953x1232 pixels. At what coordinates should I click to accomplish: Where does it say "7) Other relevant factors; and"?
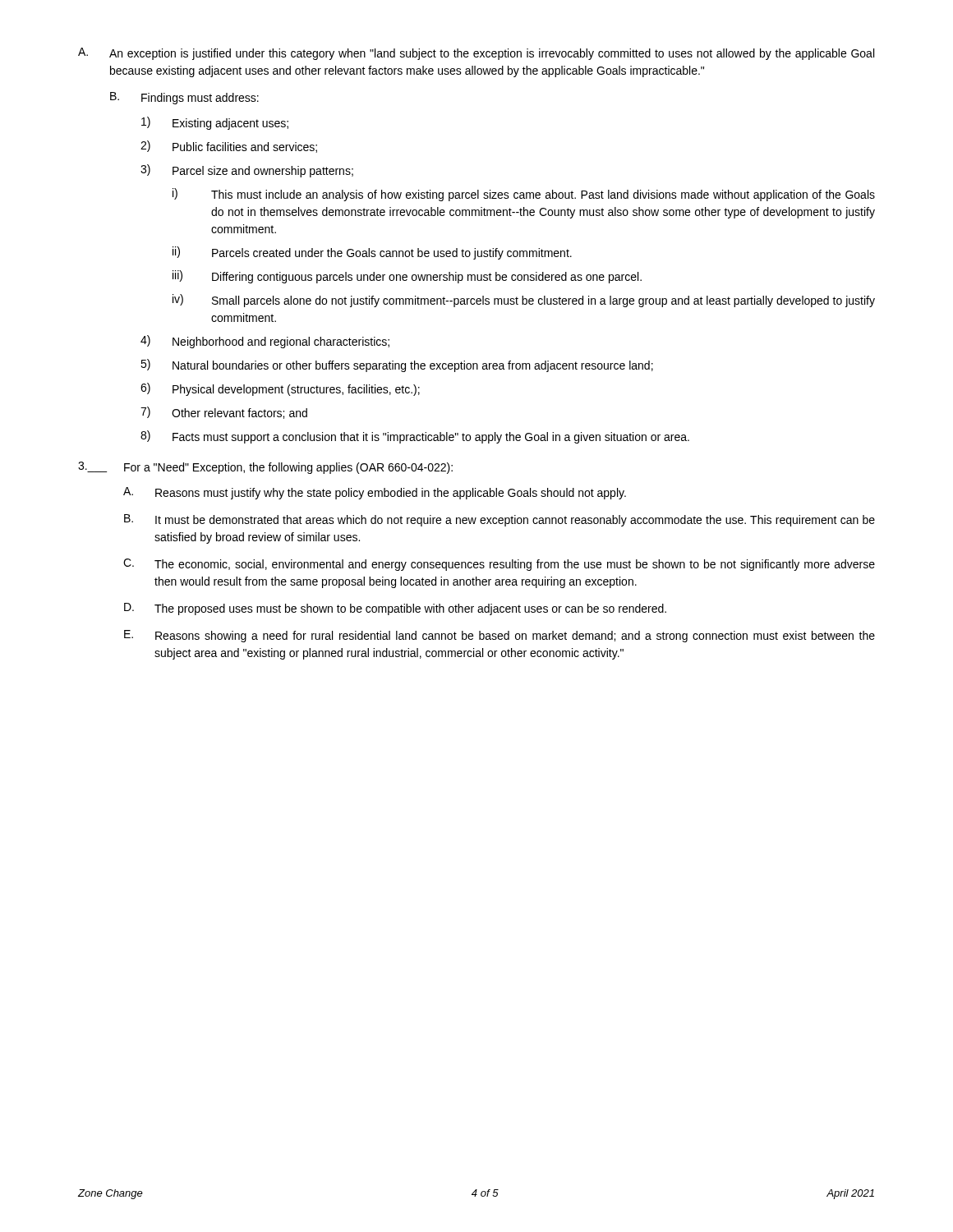pos(224,413)
